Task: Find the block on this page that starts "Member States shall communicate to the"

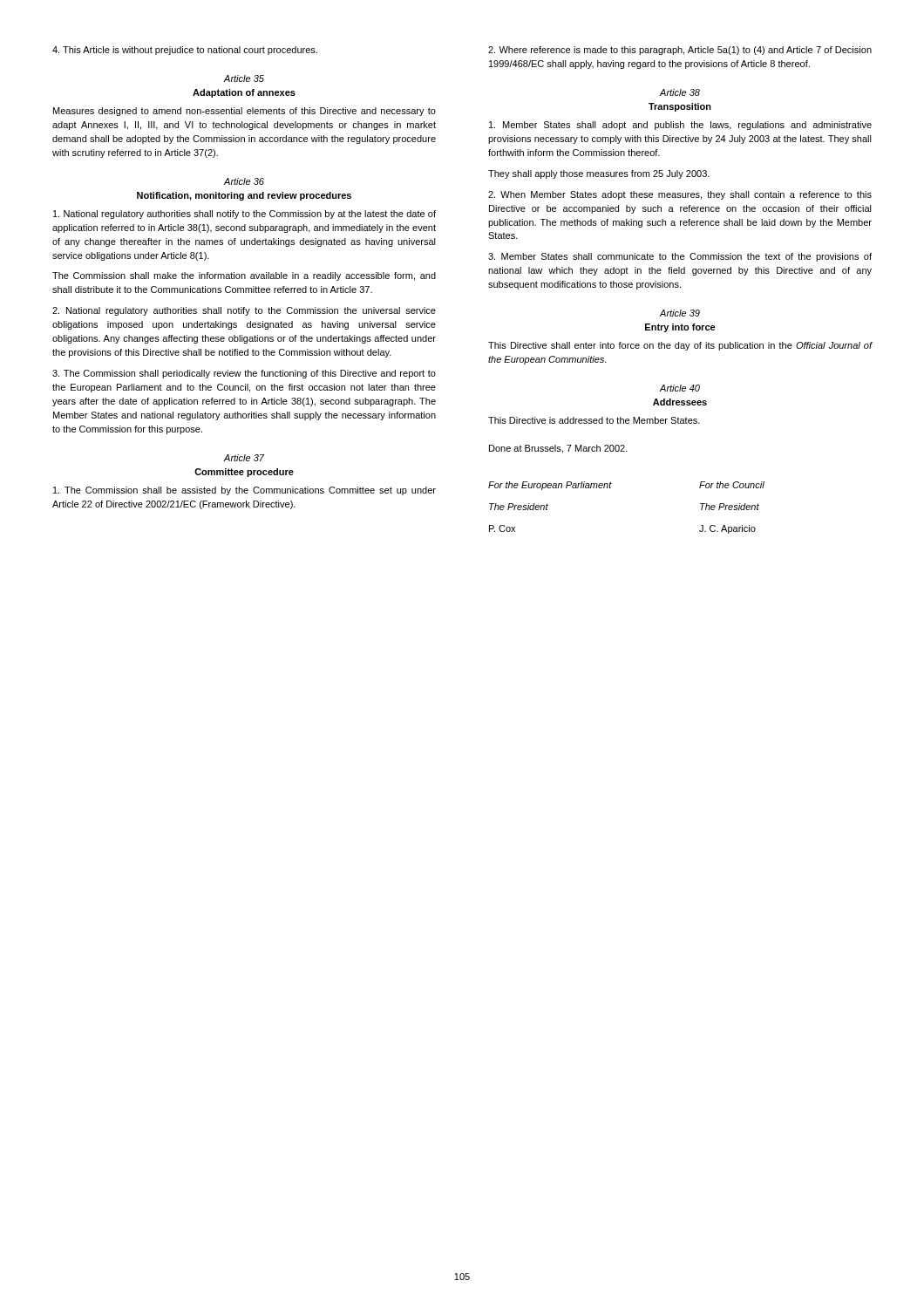Action: coord(680,271)
